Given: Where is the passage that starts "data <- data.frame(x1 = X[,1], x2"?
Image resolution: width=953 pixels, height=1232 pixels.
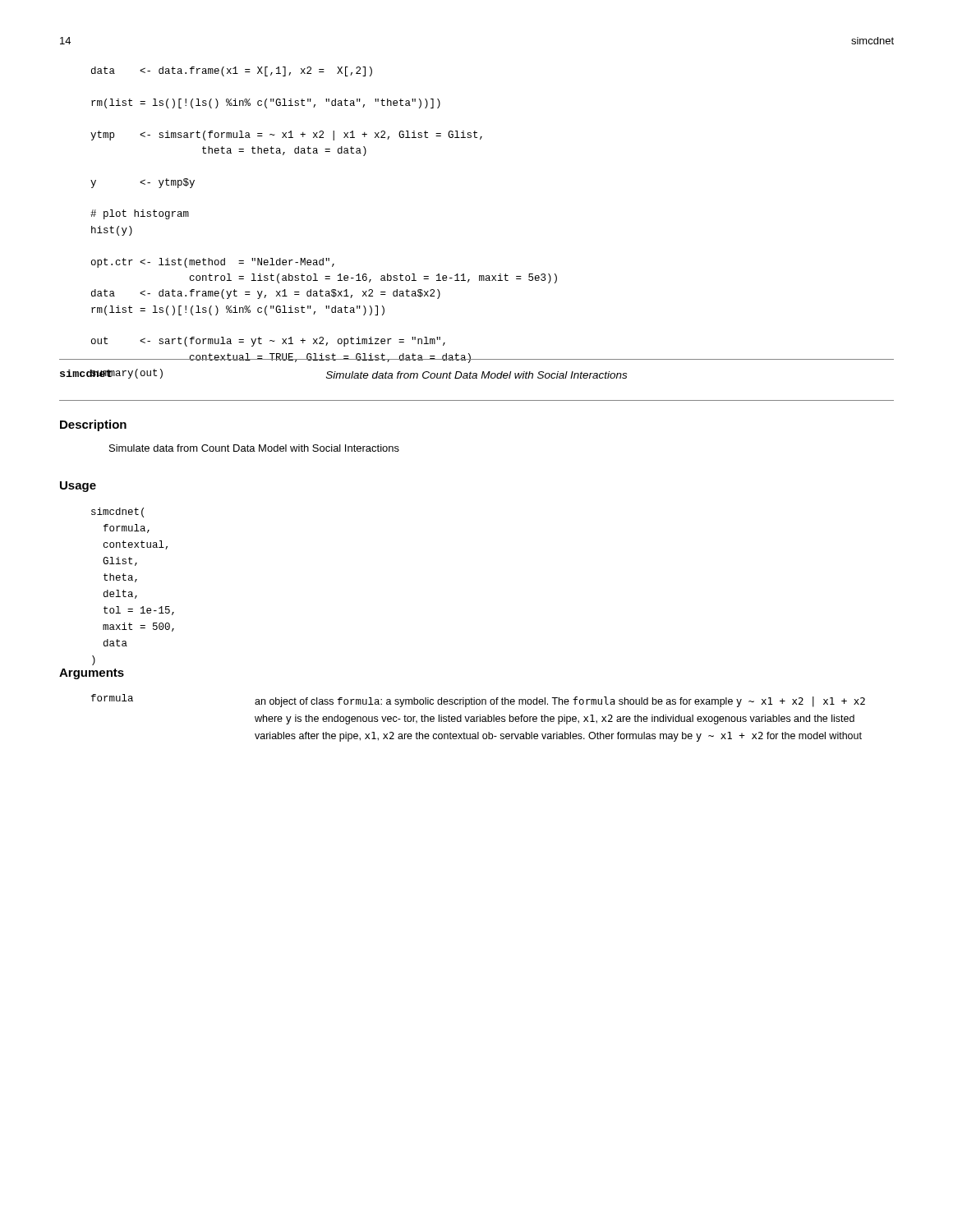Looking at the screenshot, I should (232, 71).
